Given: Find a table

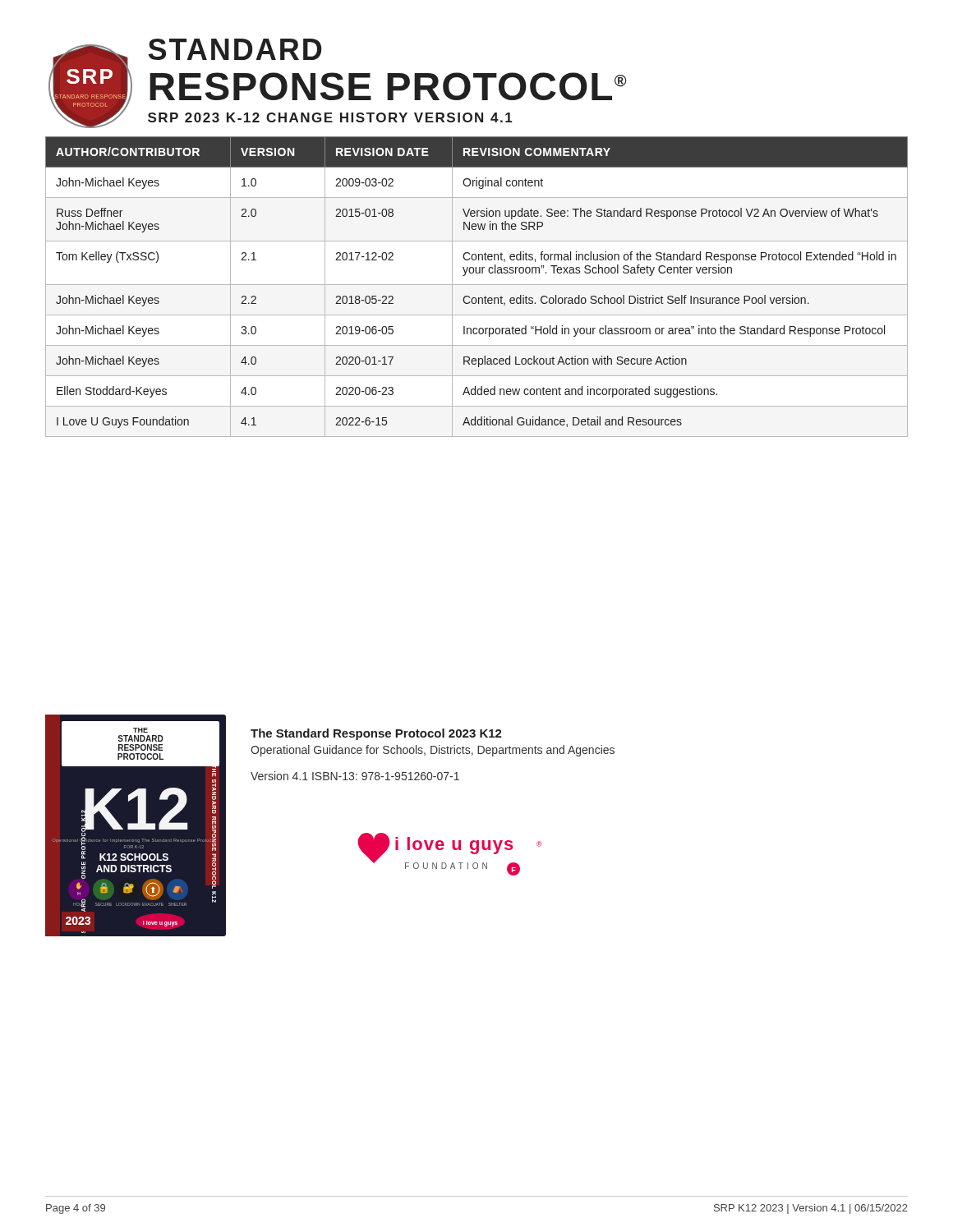Looking at the screenshot, I should [476, 287].
